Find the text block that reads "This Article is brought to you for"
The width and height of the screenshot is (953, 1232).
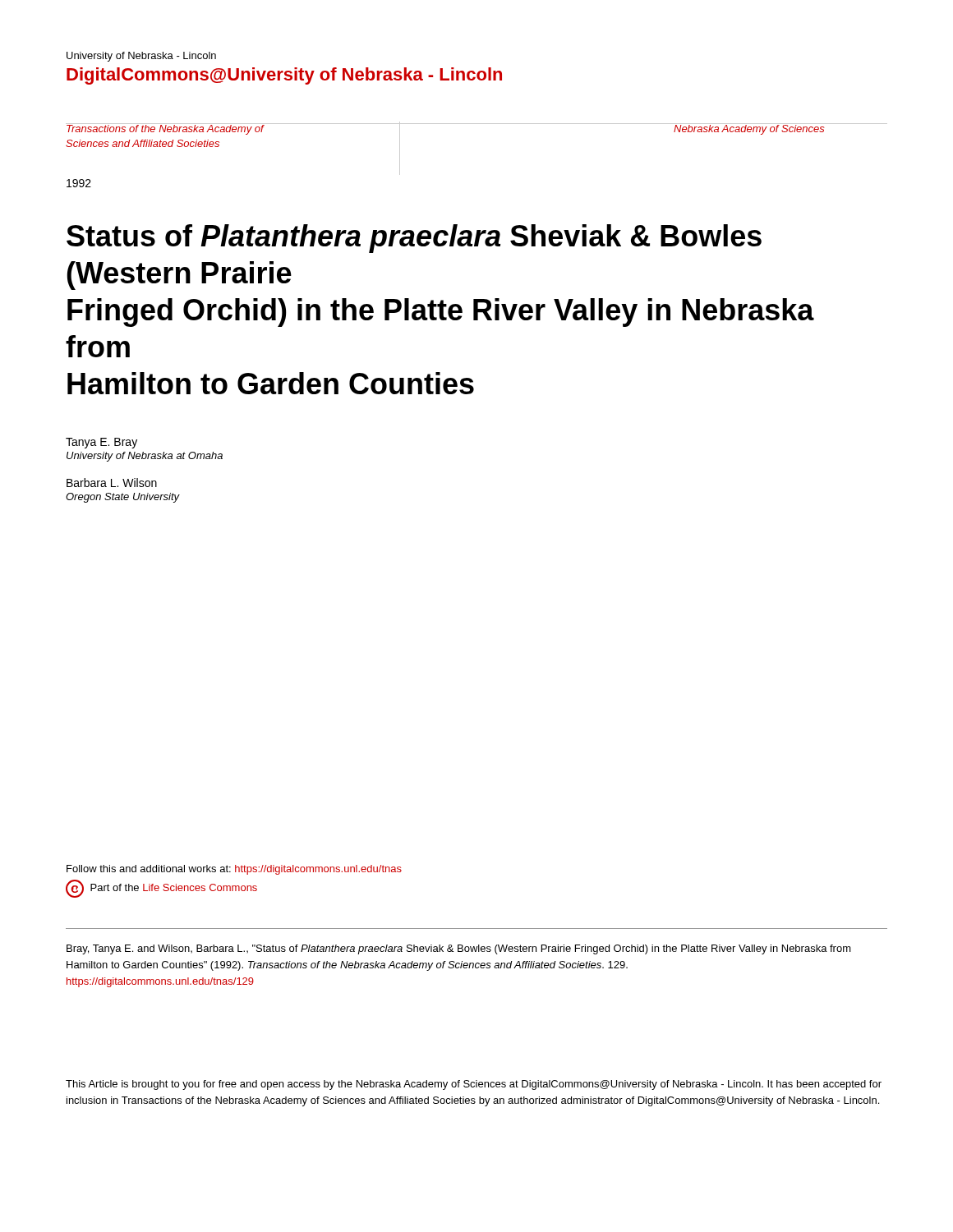[x=474, y=1092]
